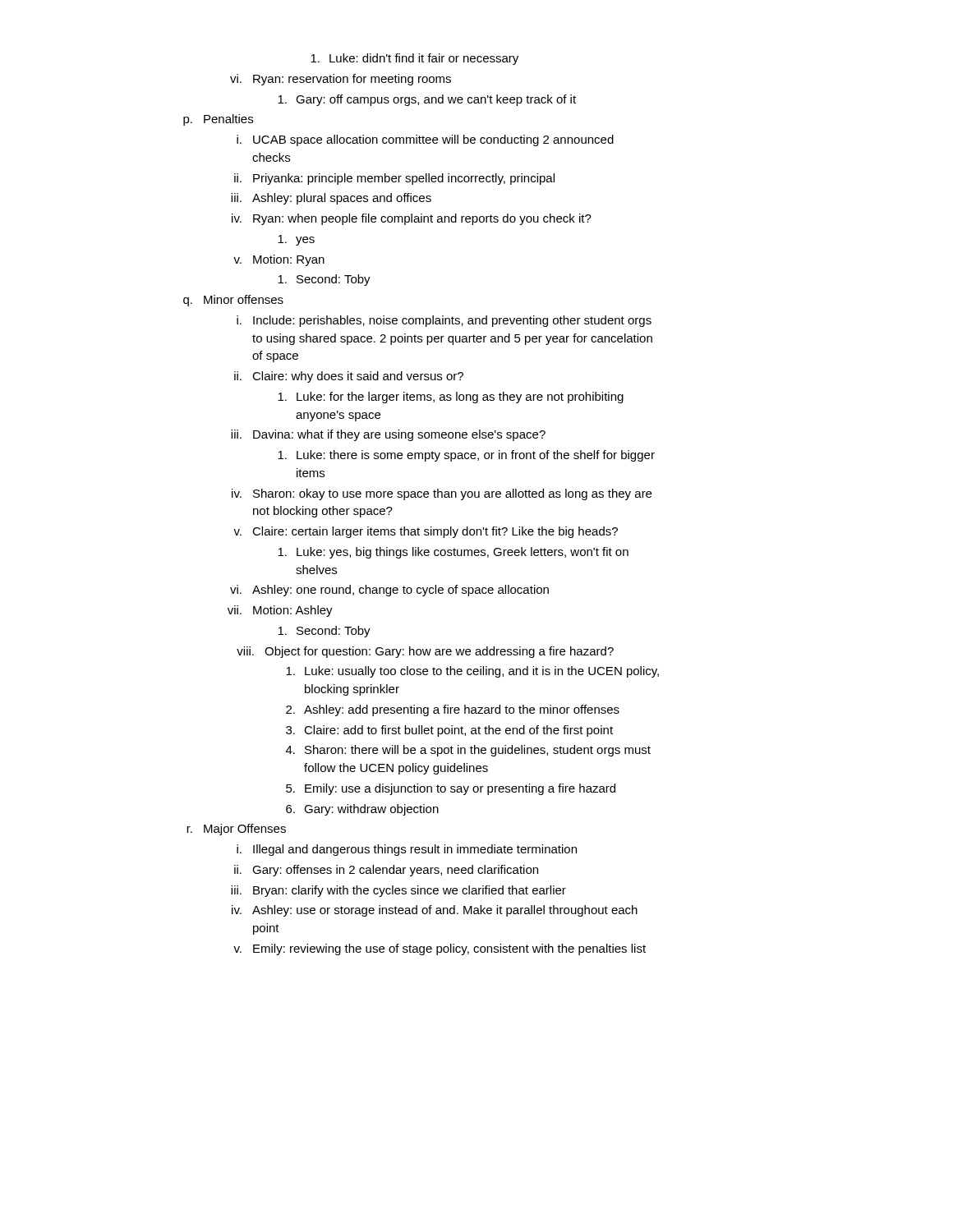953x1232 pixels.
Task: Navigate to the element starting "vi. Ryan: reservation for meeting rooms"
Action: pyautogui.click(x=341, y=80)
